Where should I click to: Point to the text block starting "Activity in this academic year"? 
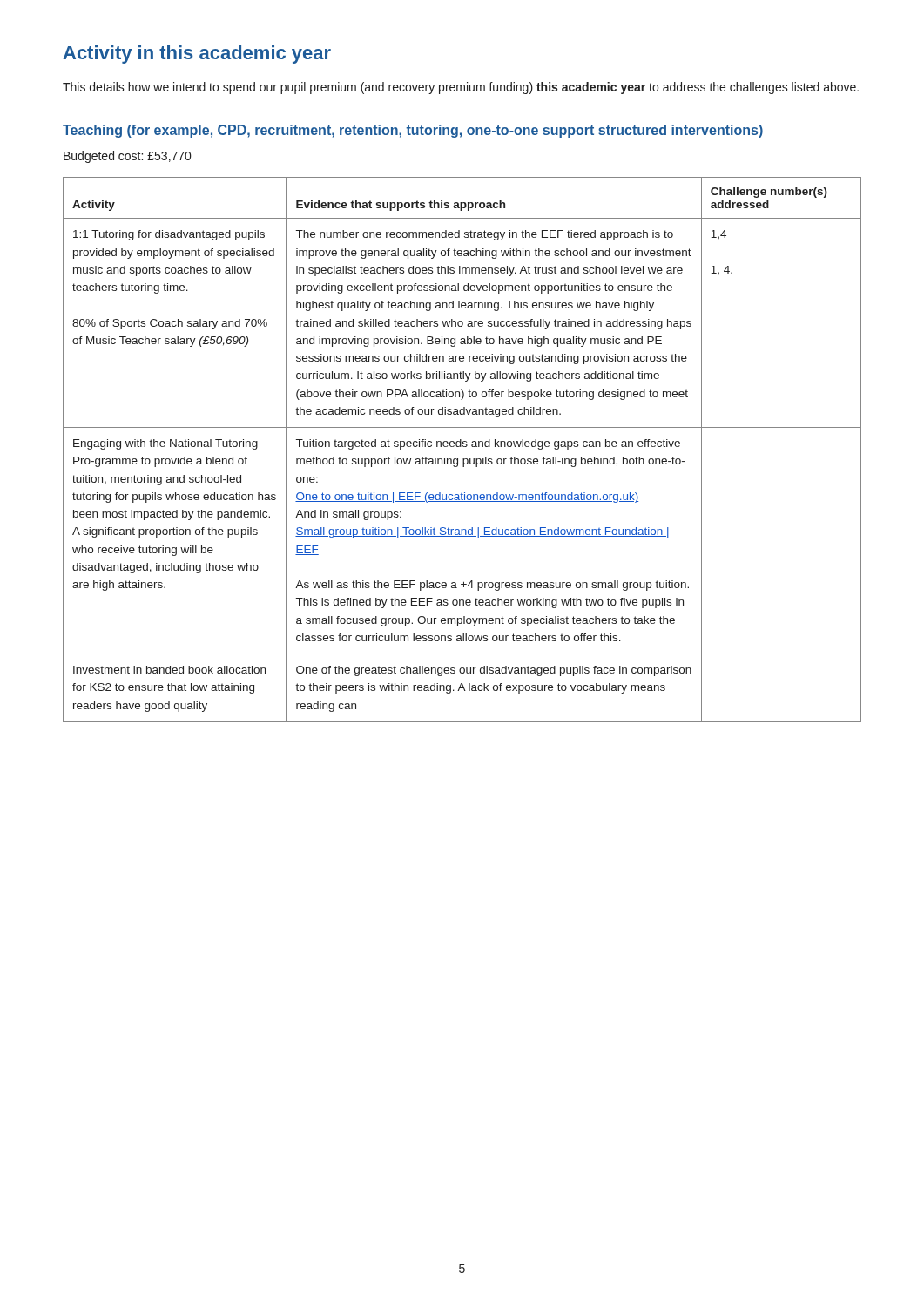(197, 54)
